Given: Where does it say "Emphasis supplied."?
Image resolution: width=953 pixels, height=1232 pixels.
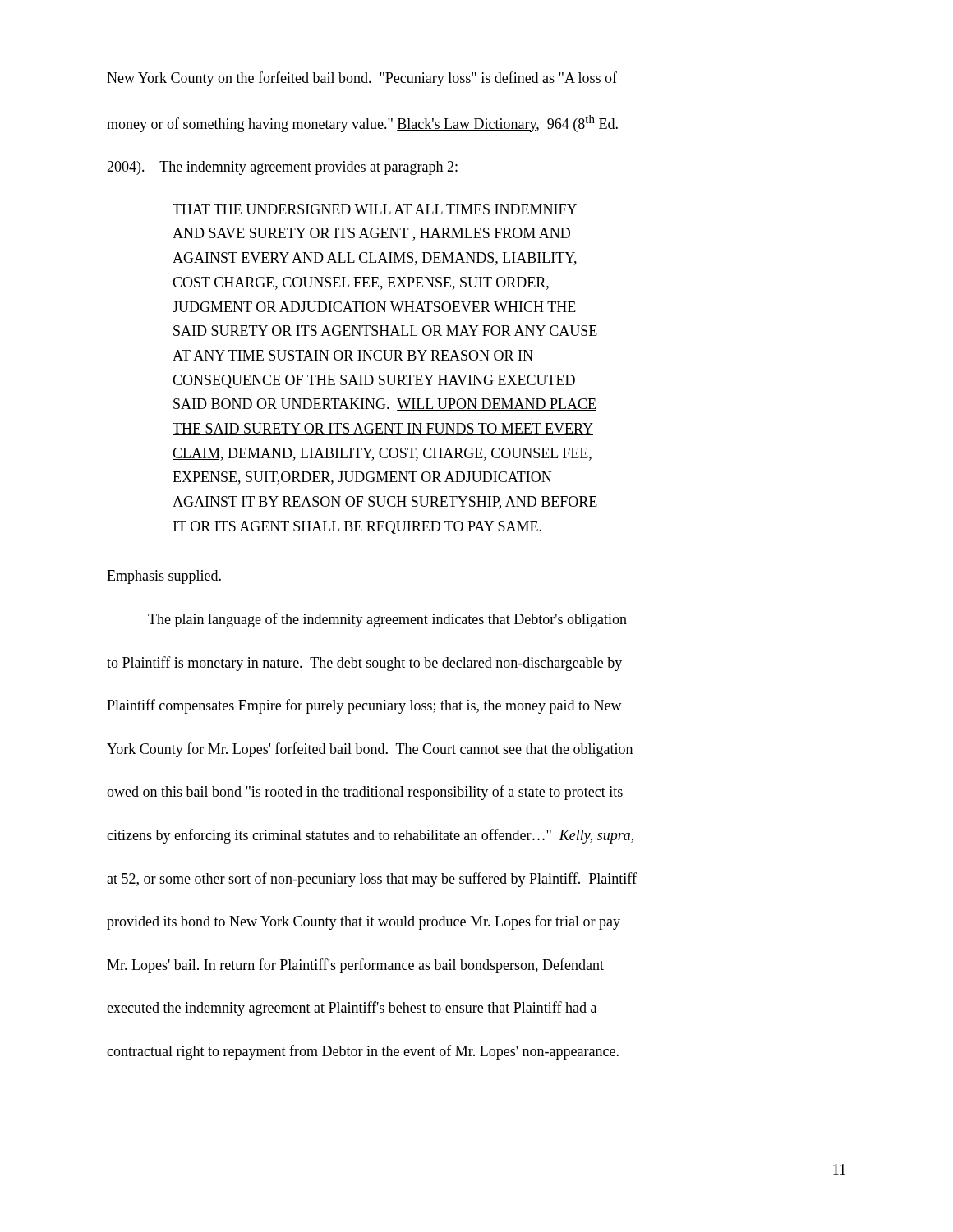Looking at the screenshot, I should [x=164, y=577].
